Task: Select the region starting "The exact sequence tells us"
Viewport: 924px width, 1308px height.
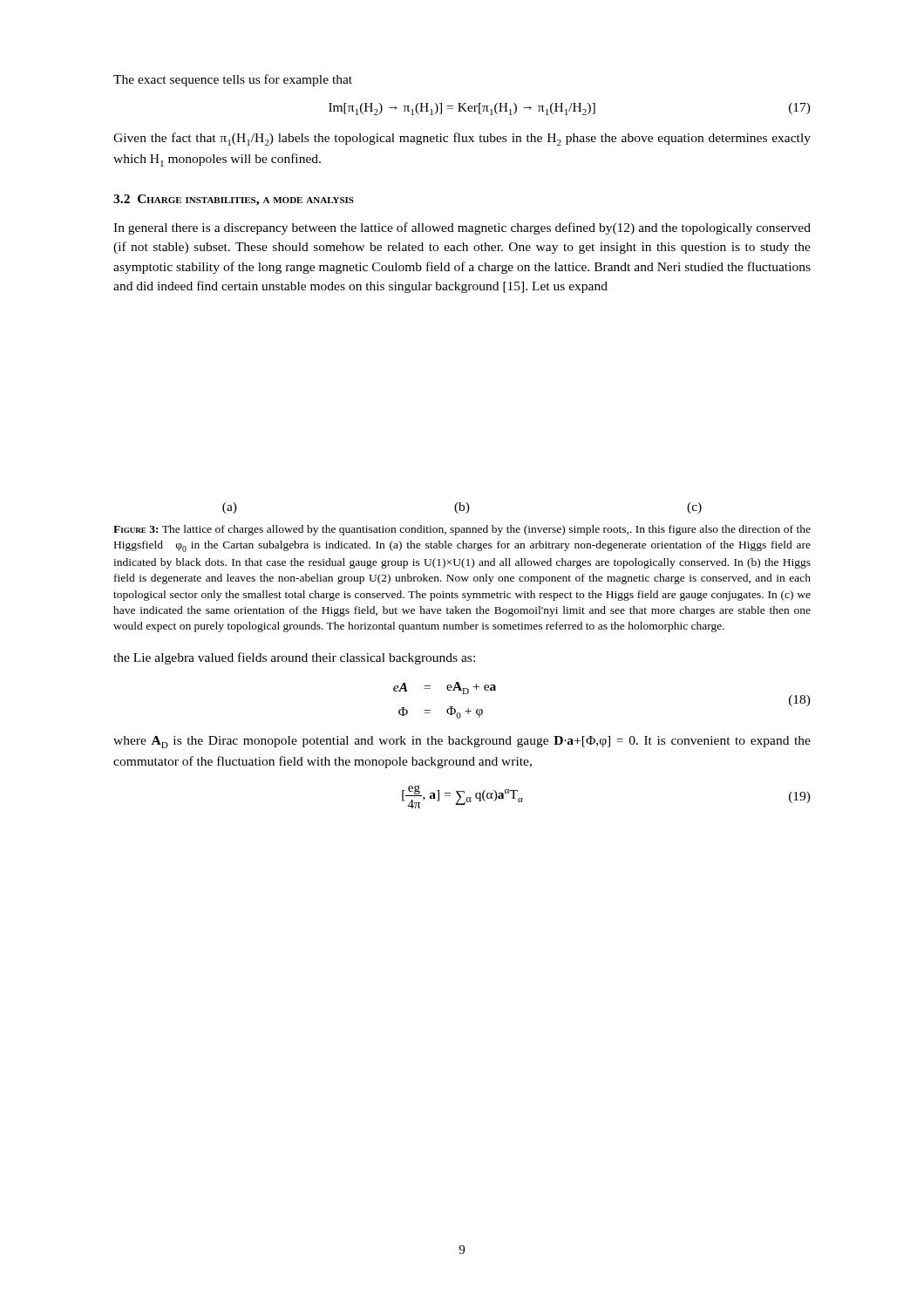Action: (233, 79)
